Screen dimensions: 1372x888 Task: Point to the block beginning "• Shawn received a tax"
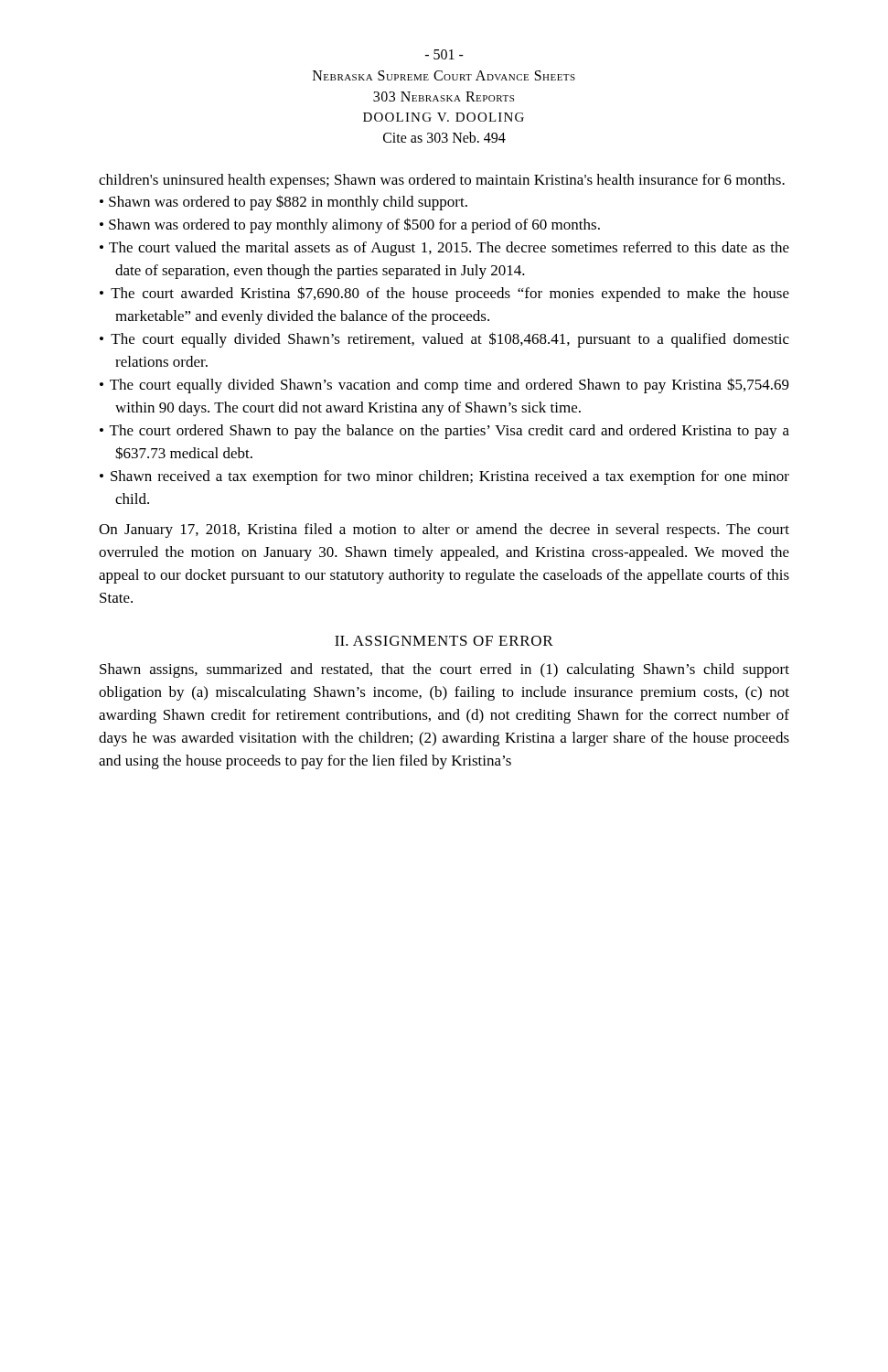coord(444,488)
